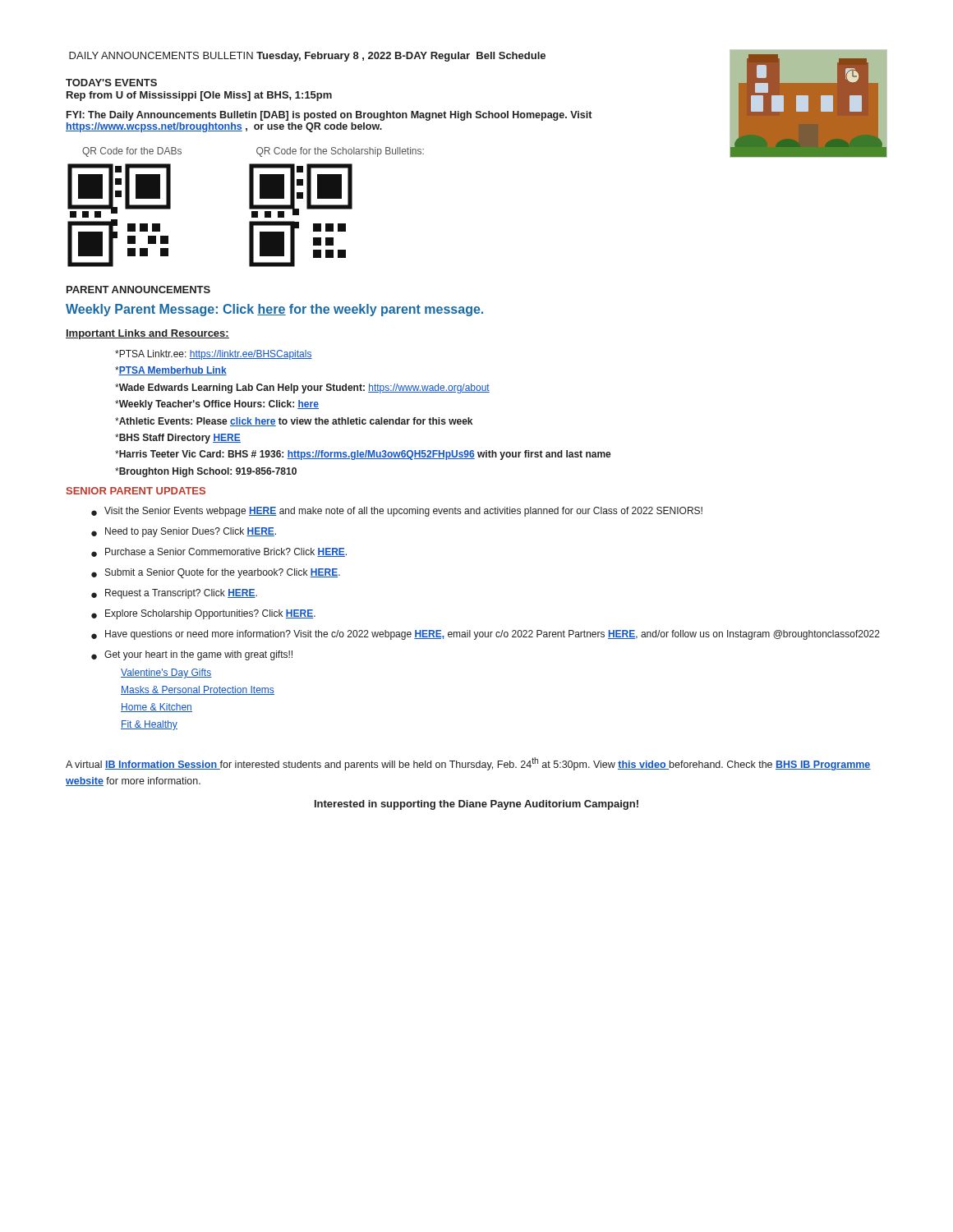Point to the block beginning "*Wade Edwards Learning Lab Can Help your"
The height and width of the screenshot is (1232, 953).
click(302, 388)
